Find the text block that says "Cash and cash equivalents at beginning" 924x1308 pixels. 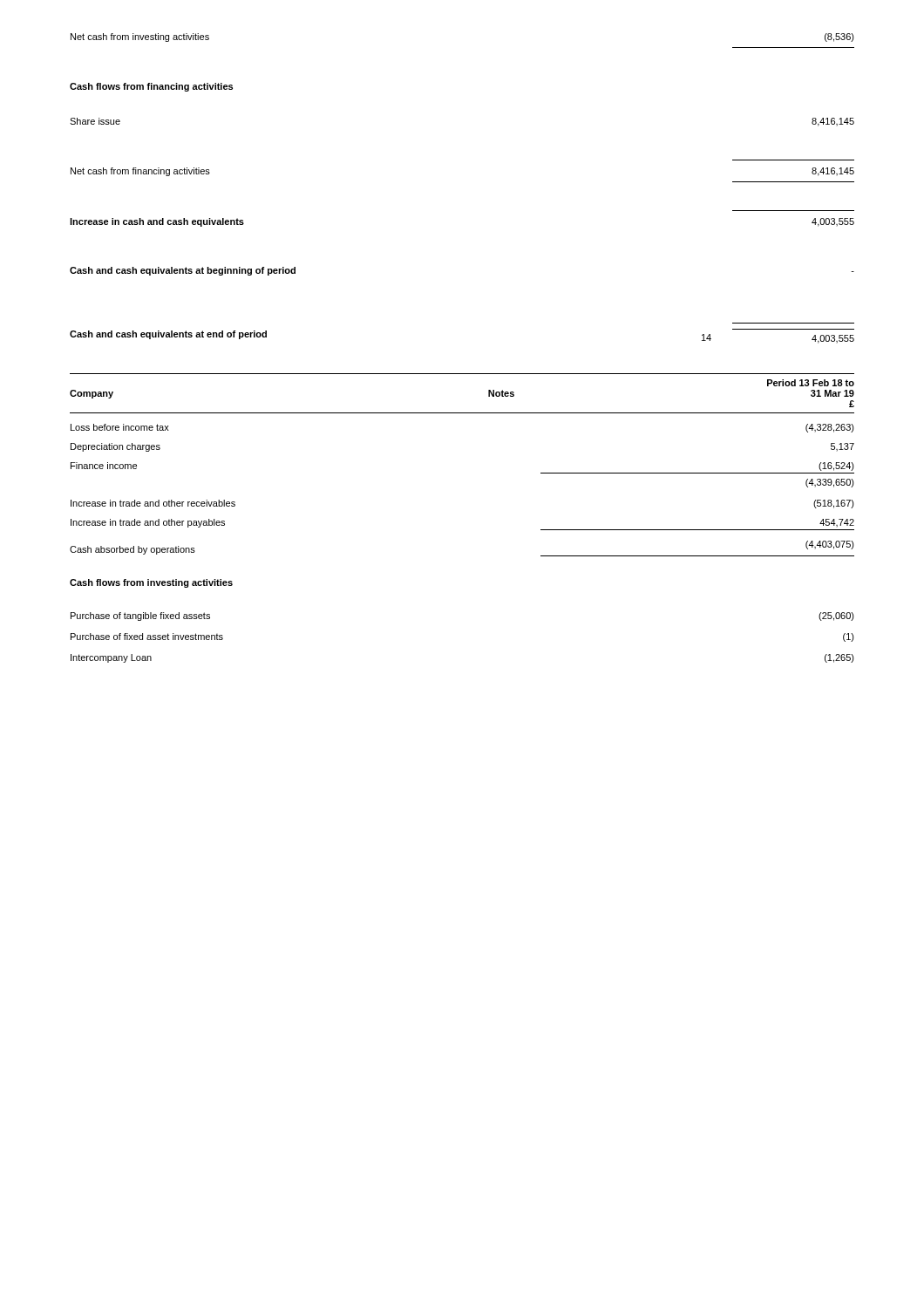[x=183, y=271]
